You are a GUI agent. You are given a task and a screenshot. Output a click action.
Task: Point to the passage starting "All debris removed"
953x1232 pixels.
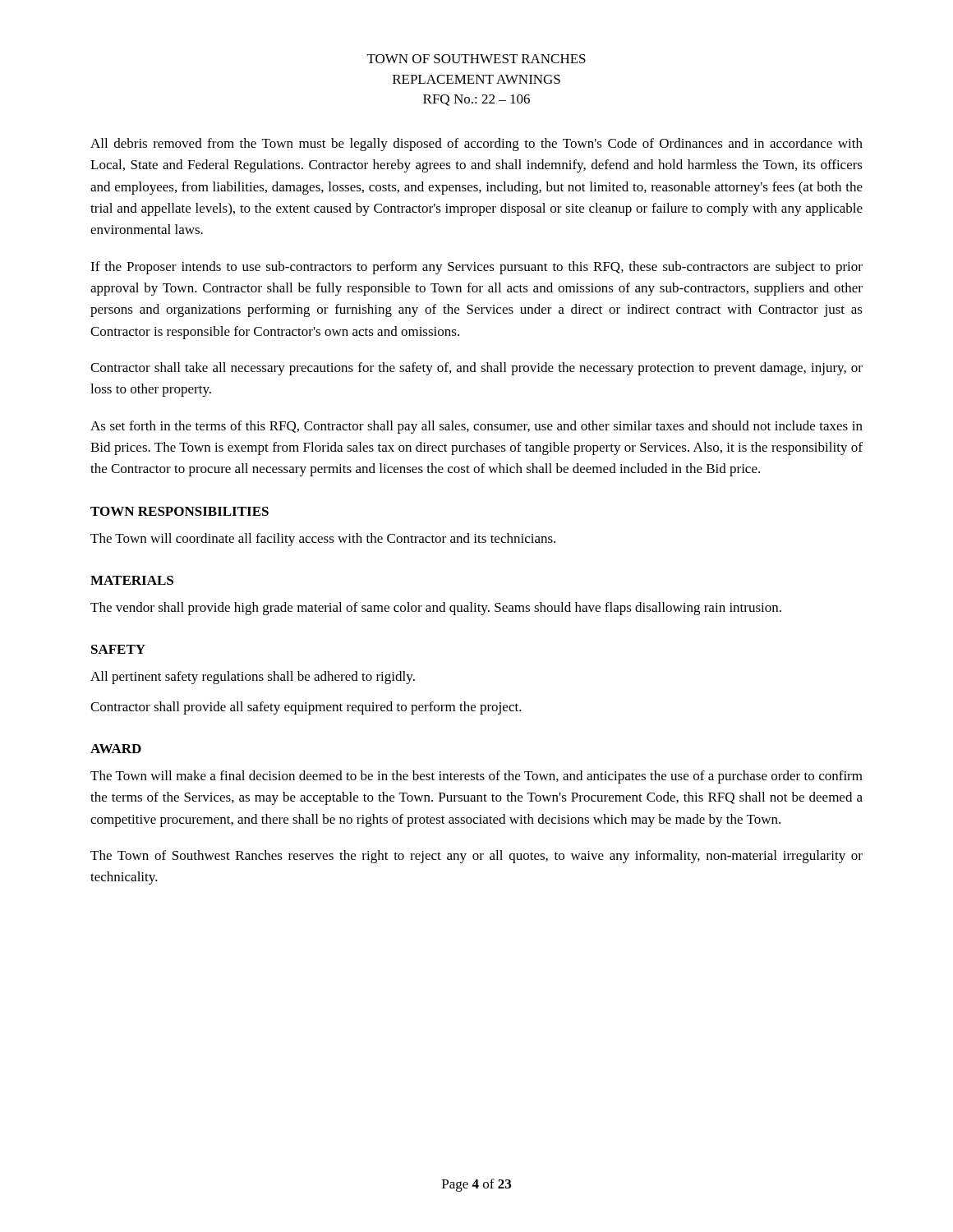(x=476, y=187)
